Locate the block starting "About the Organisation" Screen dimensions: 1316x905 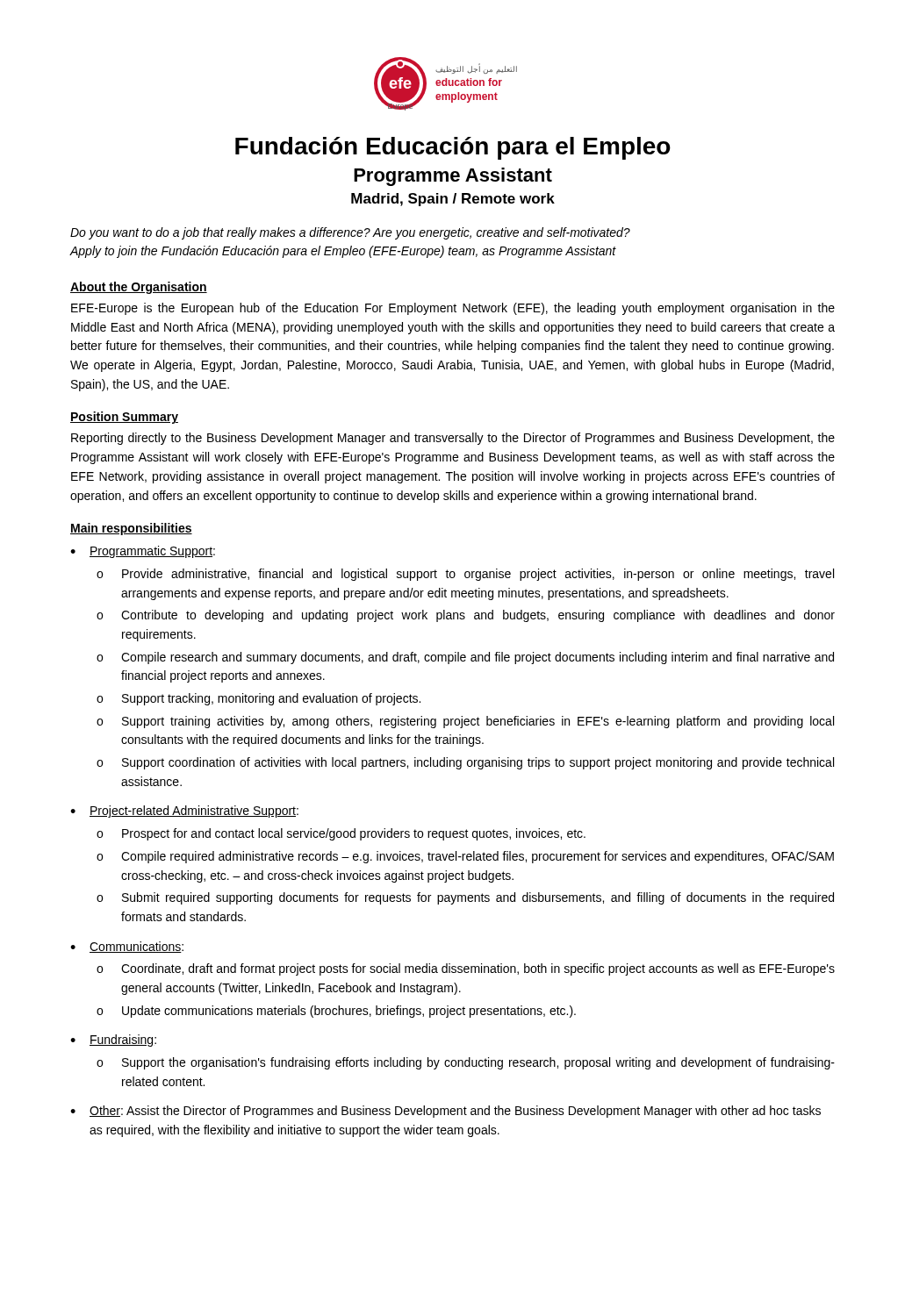click(139, 287)
